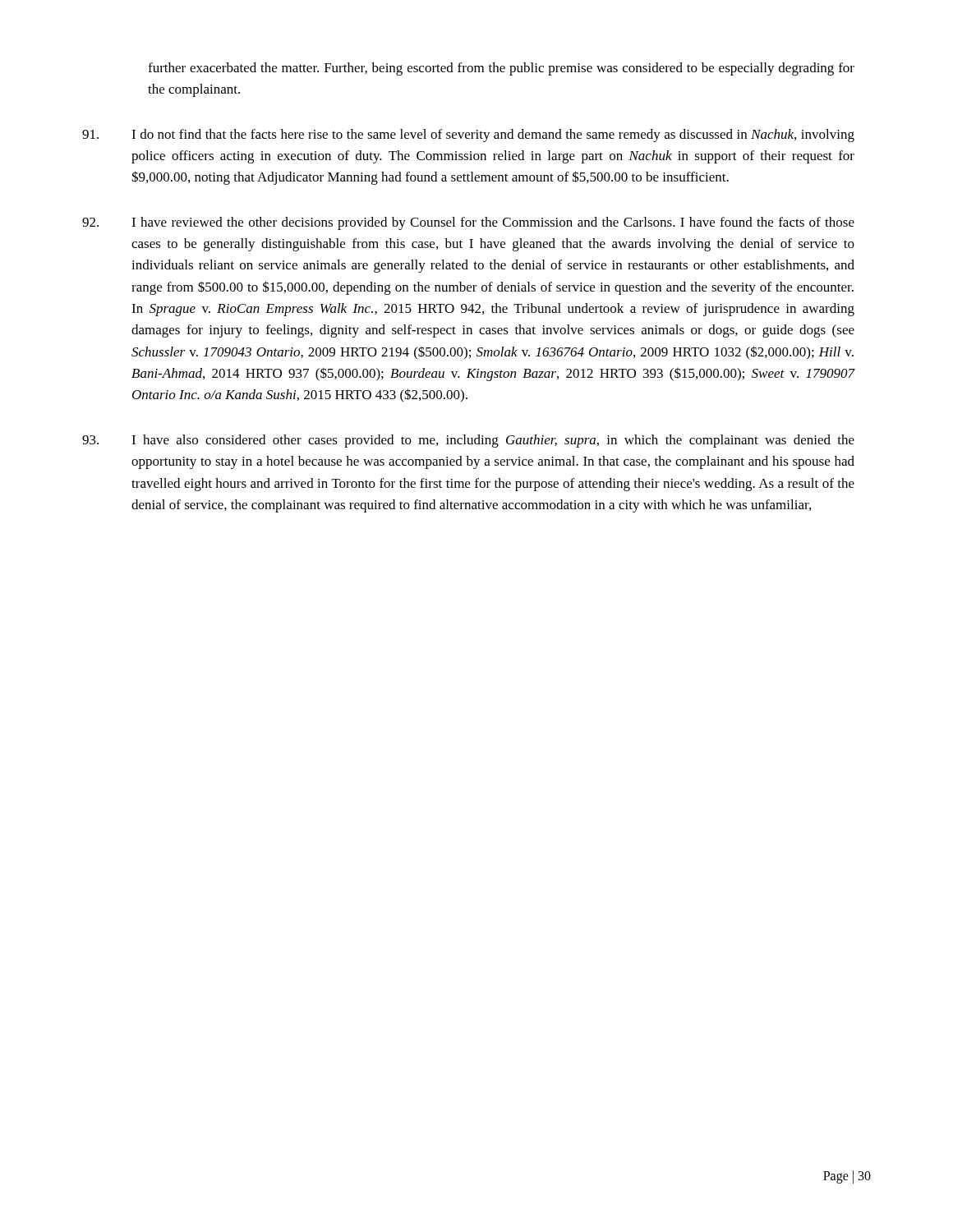Where is the passage that starts "further exacerbated the matter."?

click(501, 79)
